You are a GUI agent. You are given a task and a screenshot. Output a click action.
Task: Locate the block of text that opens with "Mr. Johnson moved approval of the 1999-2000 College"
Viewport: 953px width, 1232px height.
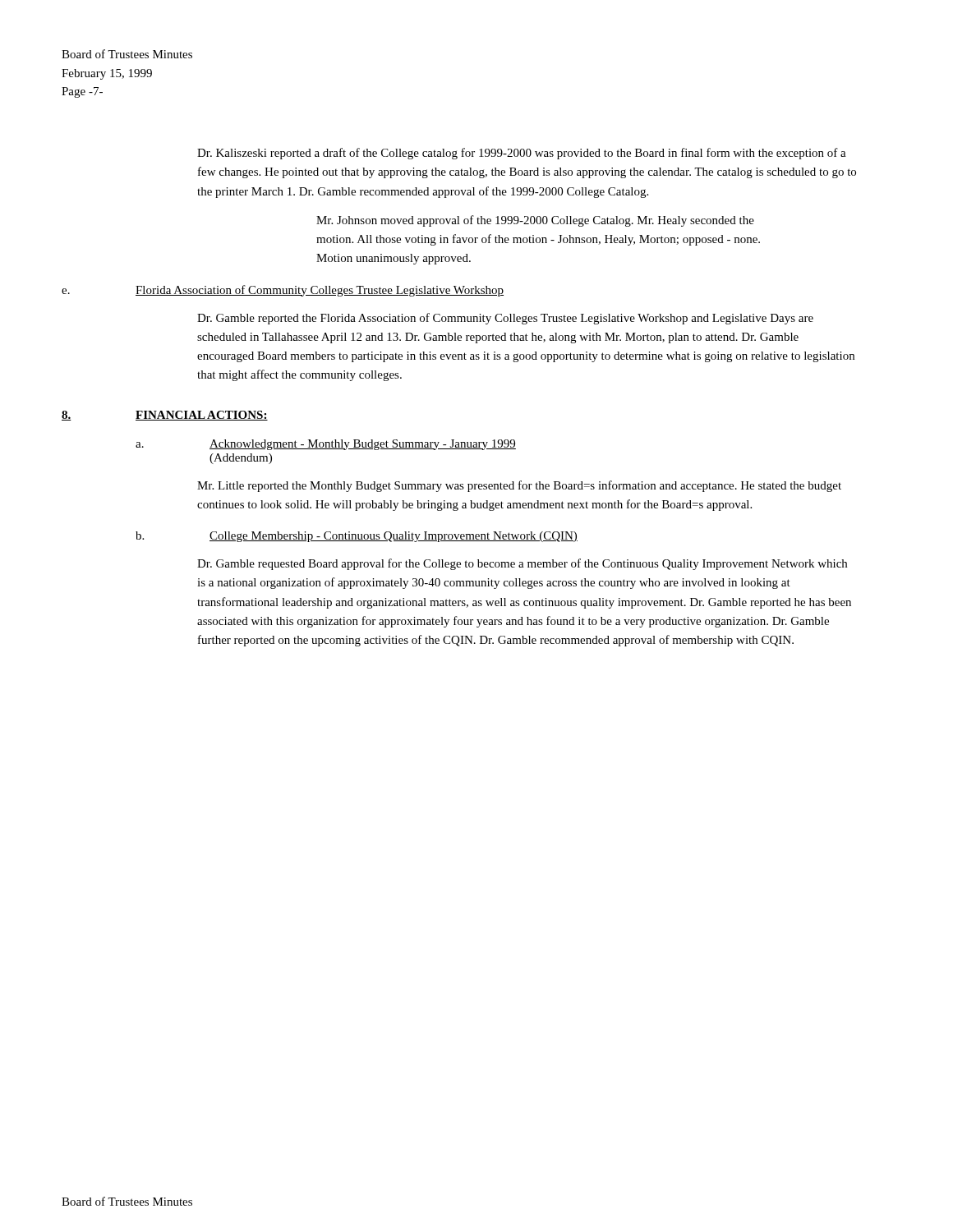(555, 240)
